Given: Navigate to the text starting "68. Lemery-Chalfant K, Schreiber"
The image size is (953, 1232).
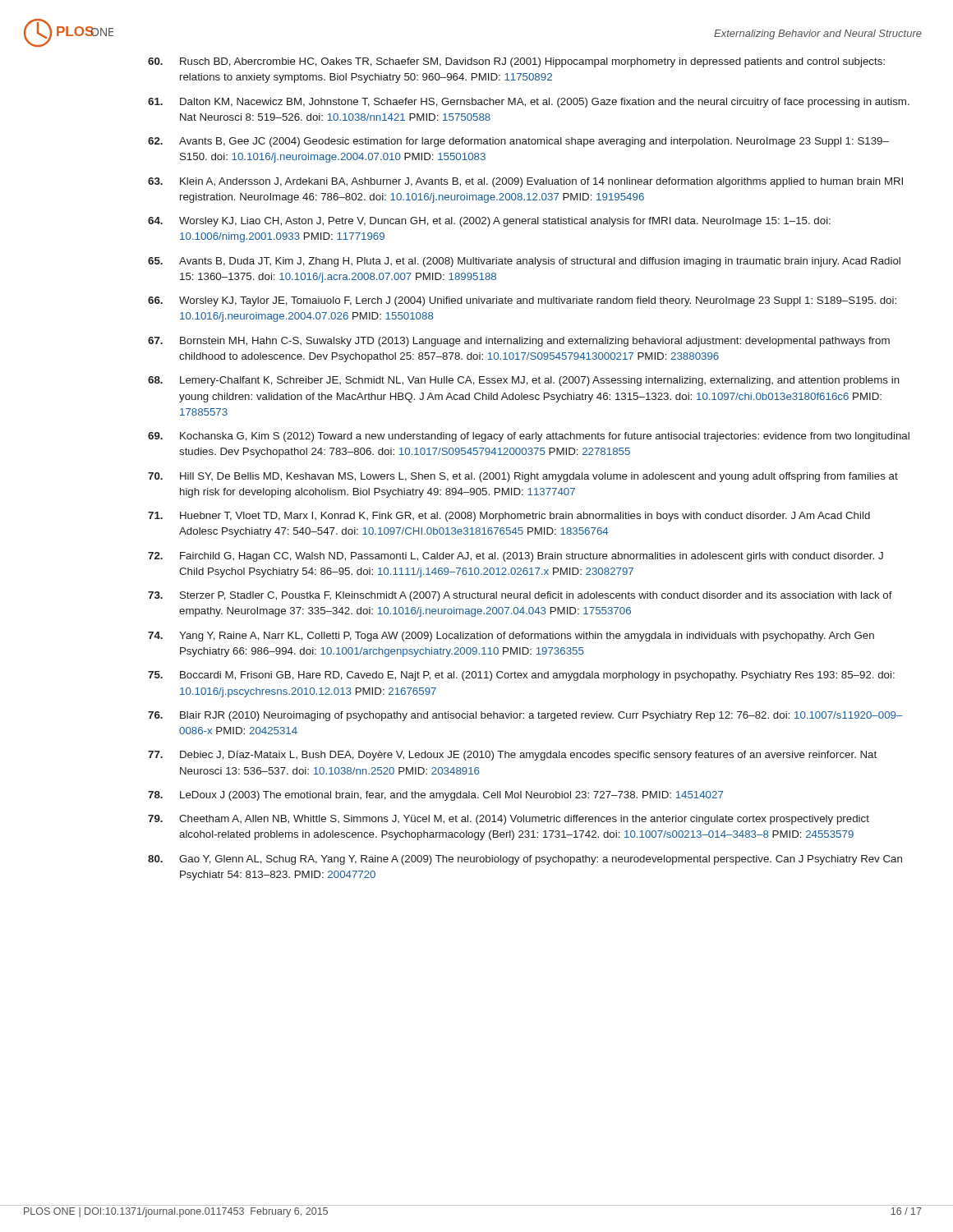Looking at the screenshot, I should (x=529, y=396).
